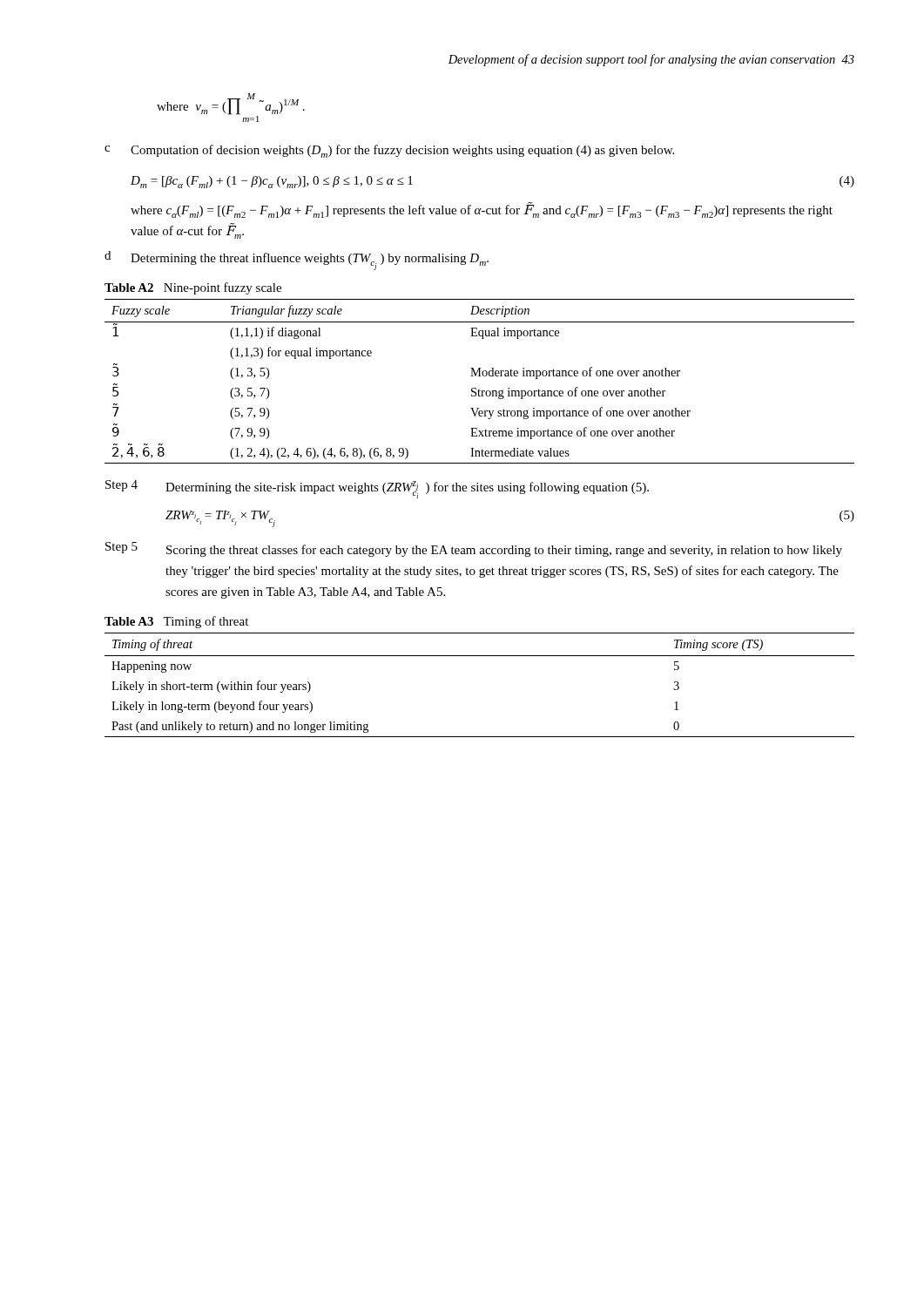This screenshot has width=924, height=1307.
Task: Find the table that mentions "(1, 3, 5)"
Action: (x=479, y=382)
